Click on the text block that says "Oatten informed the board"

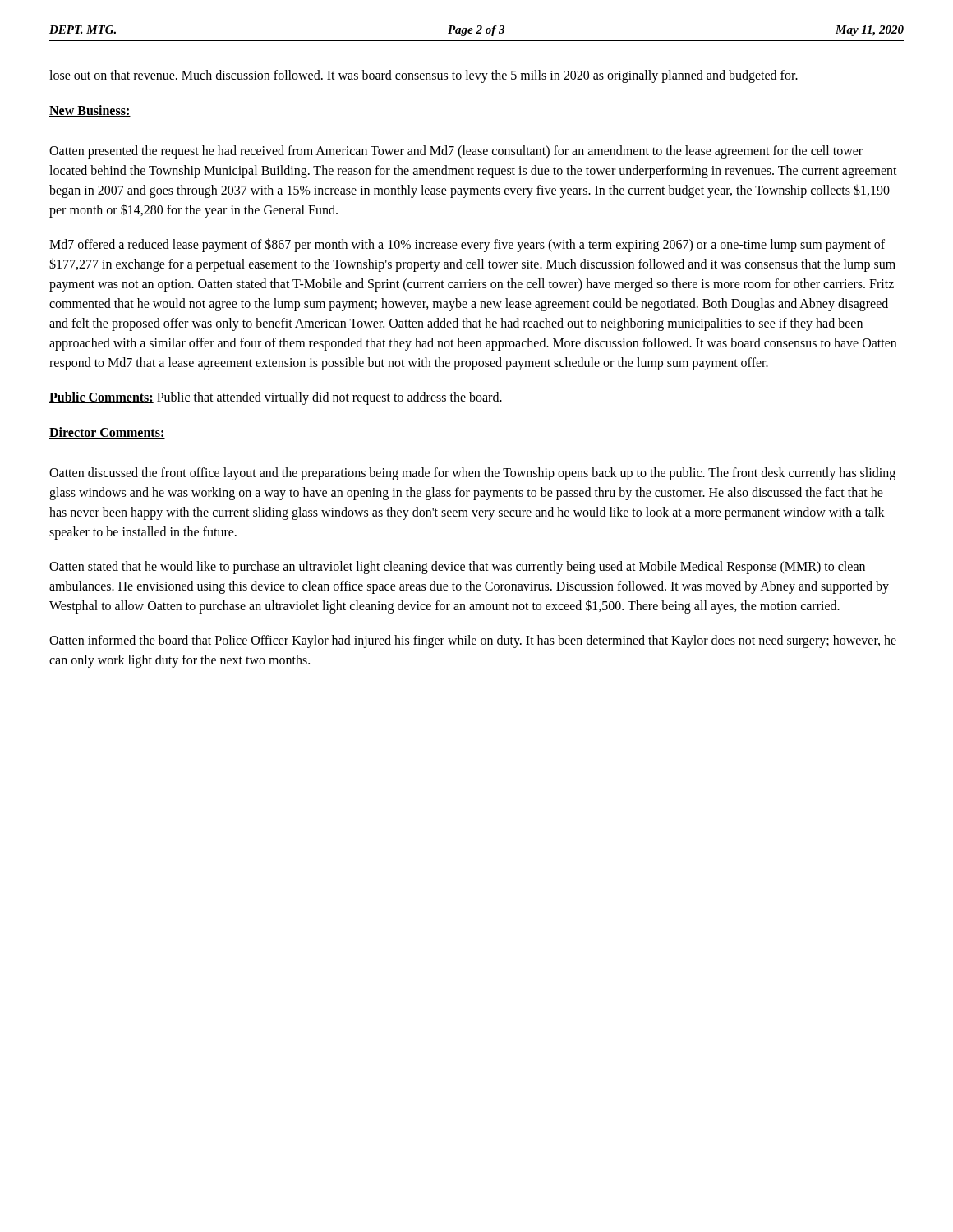click(x=473, y=650)
